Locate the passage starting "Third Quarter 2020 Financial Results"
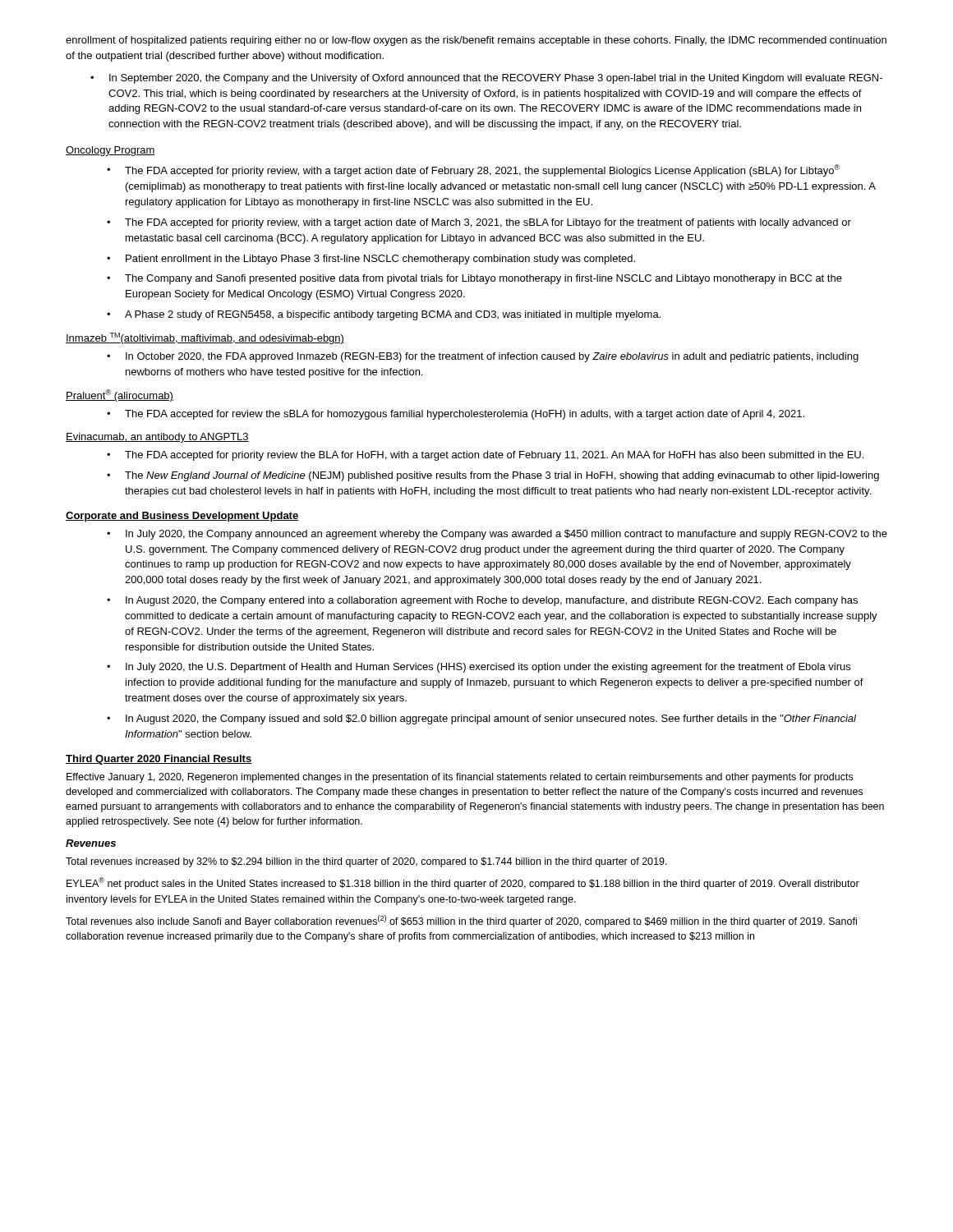 click(x=159, y=758)
